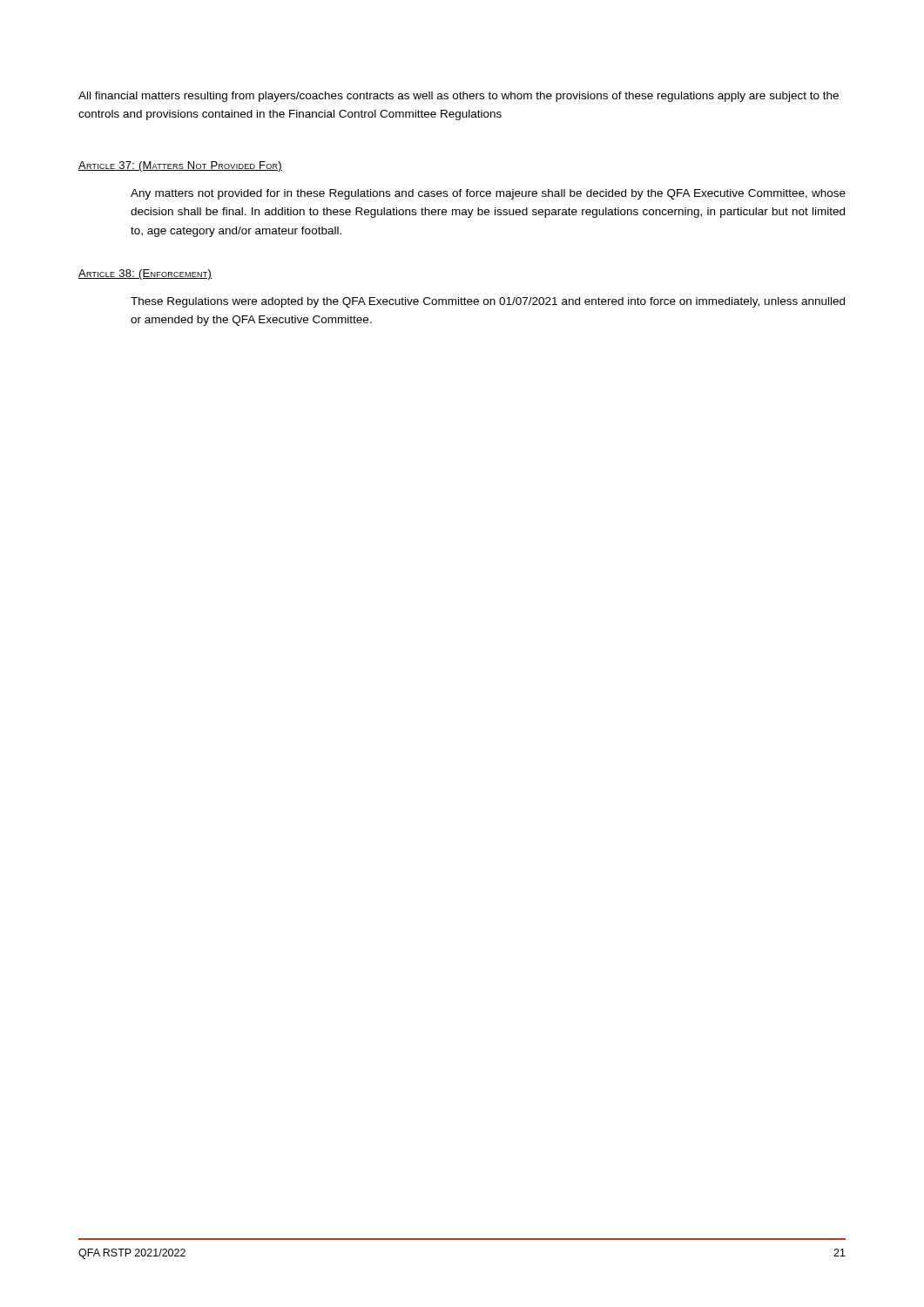The image size is (924, 1307).
Task: Locate the block of text that opens with "Any matters not provided for in these Regulations"
Action: [488, 212]
